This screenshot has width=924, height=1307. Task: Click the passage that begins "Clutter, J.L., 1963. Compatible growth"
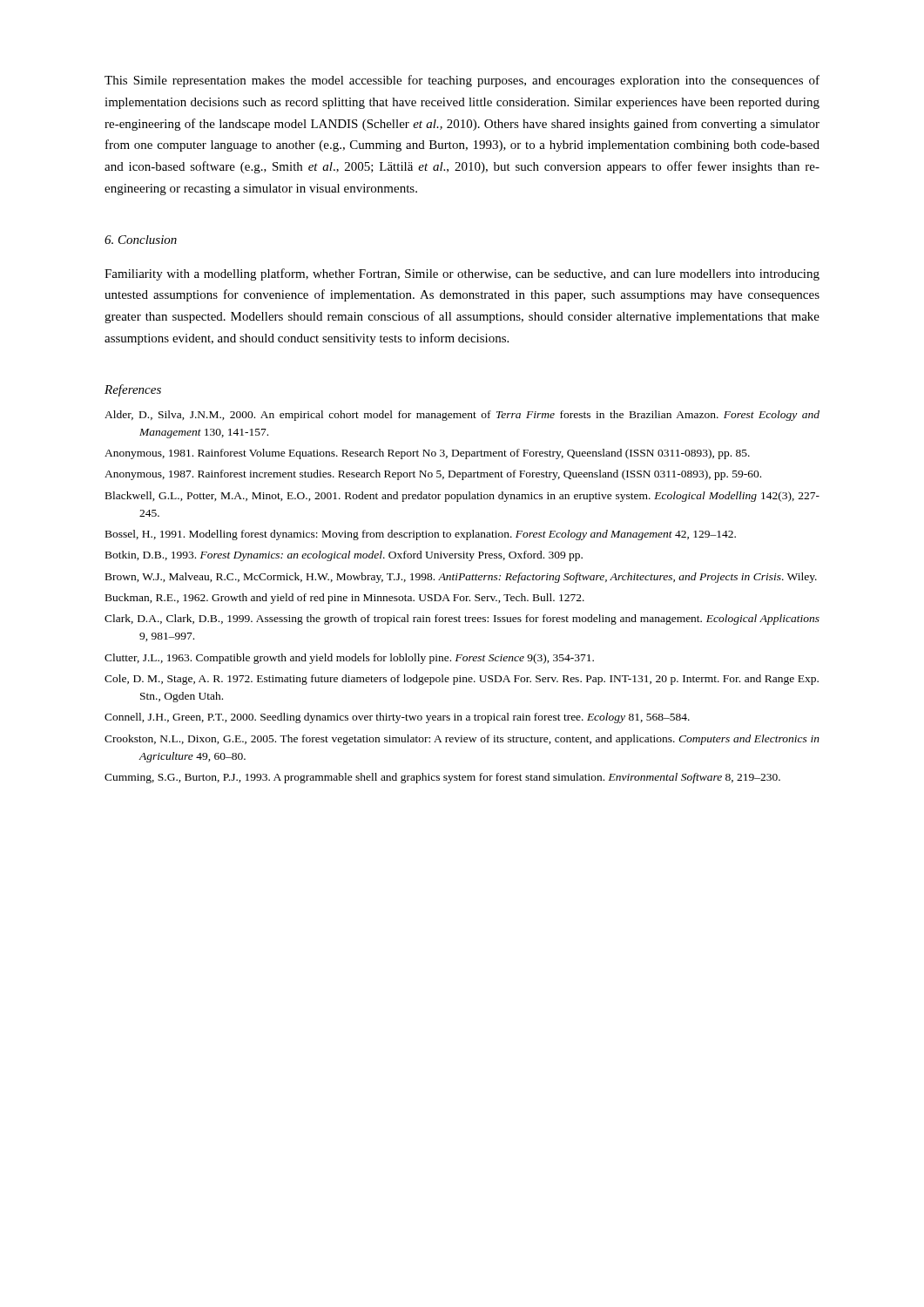point(350,657)
